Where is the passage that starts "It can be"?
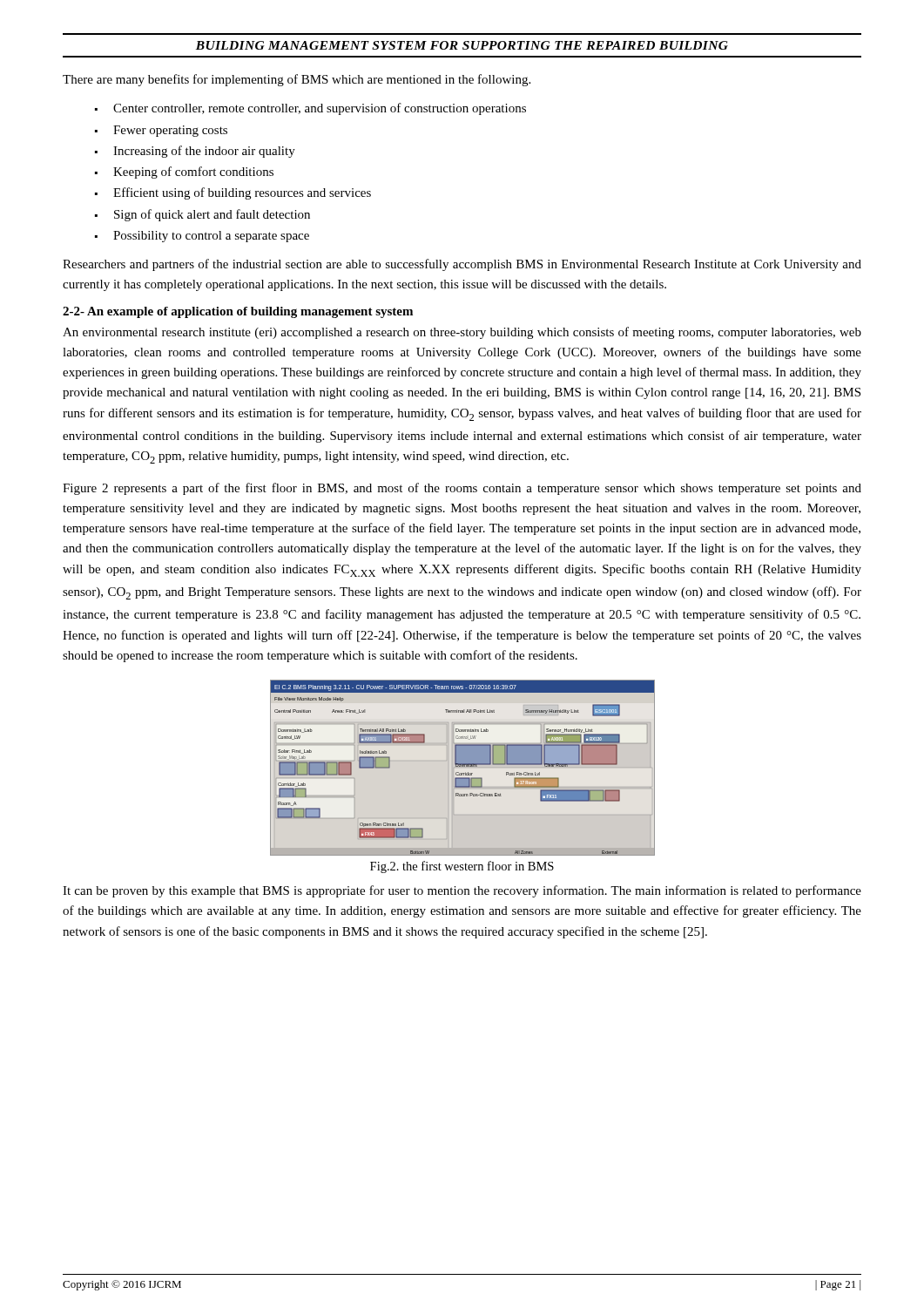This screenshot has width=924, height=1307. pos(462,911)
